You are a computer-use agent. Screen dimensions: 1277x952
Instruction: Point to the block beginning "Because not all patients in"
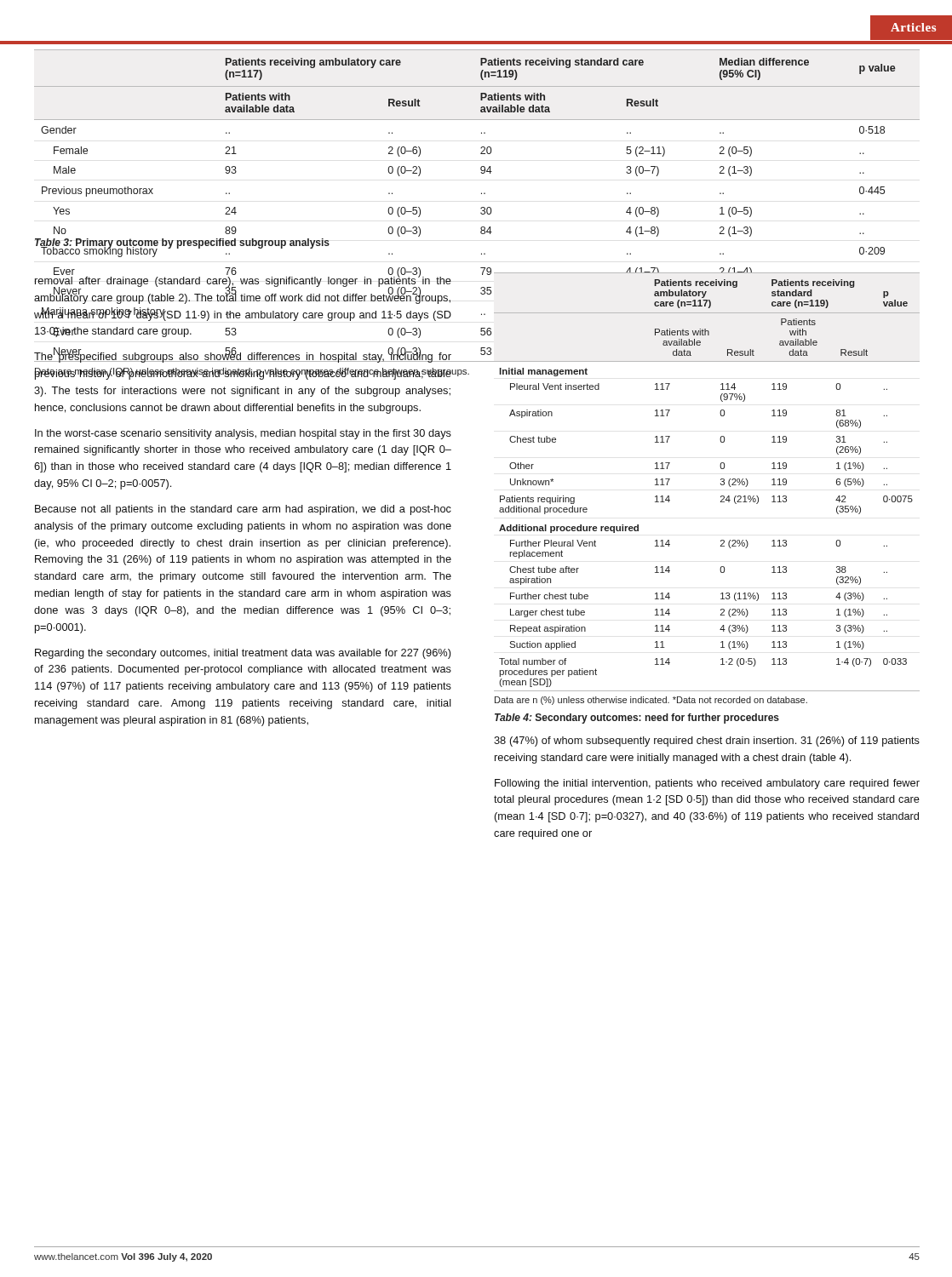tap(243, 568)
